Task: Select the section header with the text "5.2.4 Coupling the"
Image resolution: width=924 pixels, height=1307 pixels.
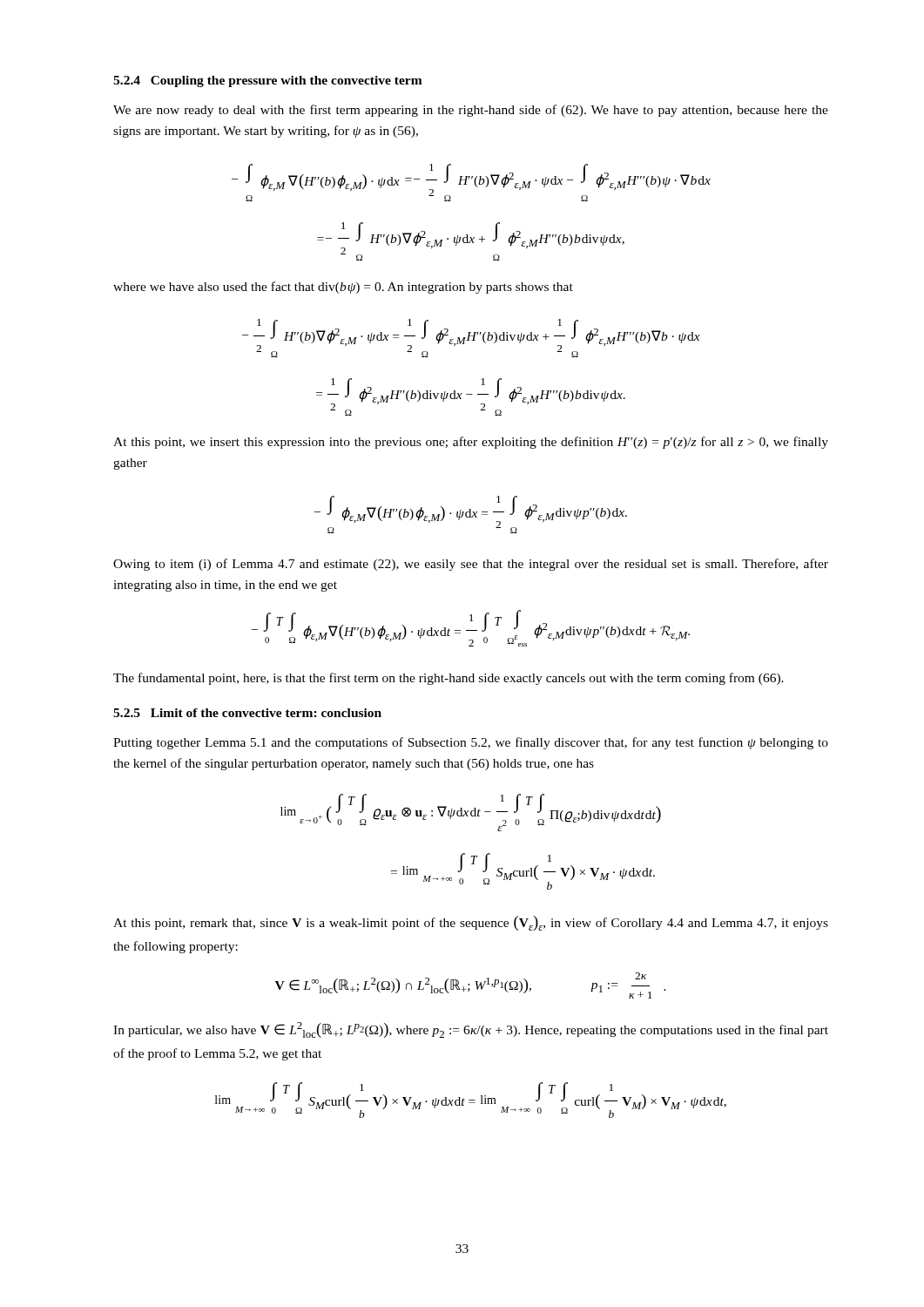Action: tap(268, 80)
